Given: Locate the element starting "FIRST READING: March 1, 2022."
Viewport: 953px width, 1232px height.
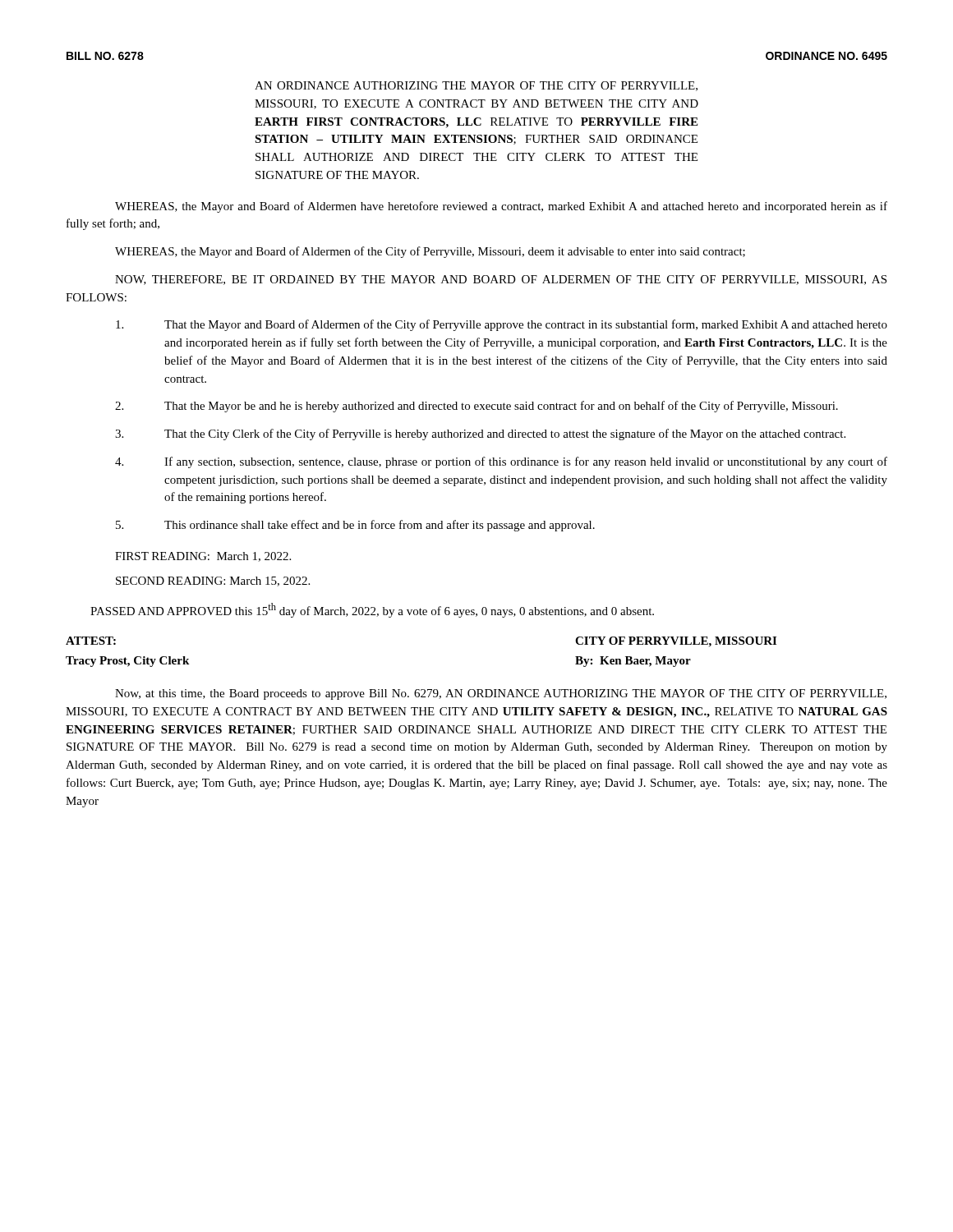Looking at the screenshot, I should [203, 556].
